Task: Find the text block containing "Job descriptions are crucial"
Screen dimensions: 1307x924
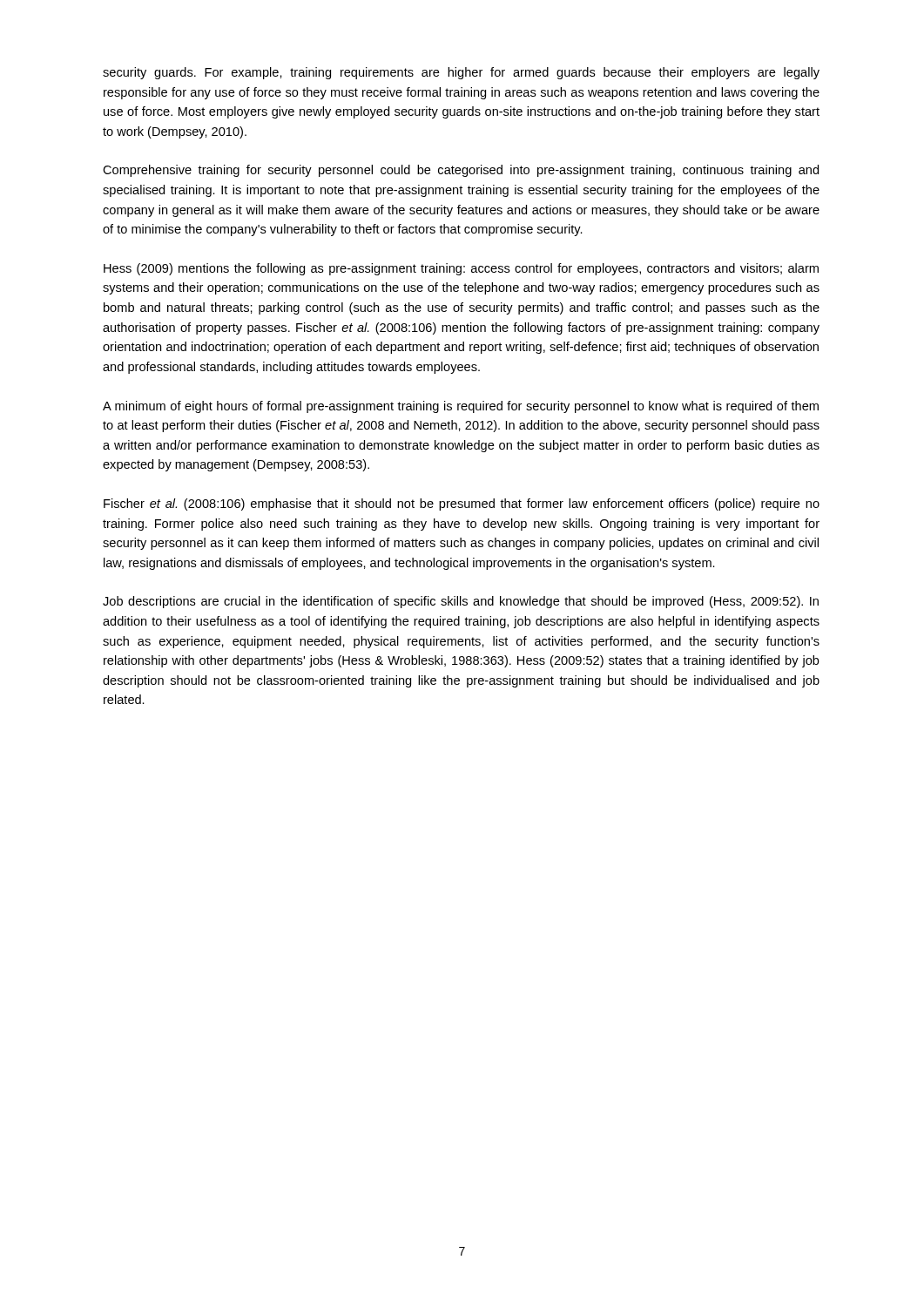Action: tap(461, 651)
